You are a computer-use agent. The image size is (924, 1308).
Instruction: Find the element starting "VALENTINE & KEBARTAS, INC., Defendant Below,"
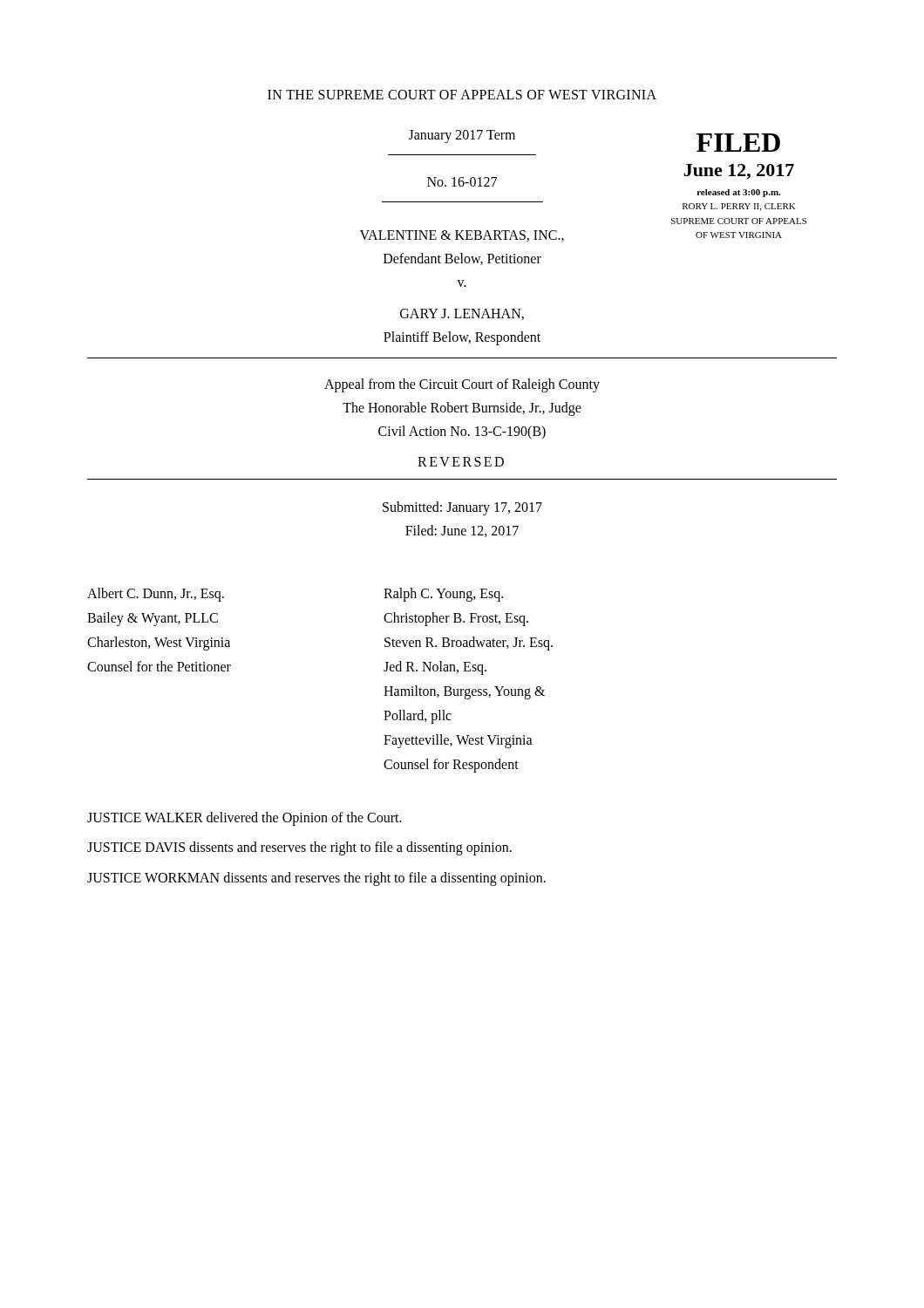462,259
